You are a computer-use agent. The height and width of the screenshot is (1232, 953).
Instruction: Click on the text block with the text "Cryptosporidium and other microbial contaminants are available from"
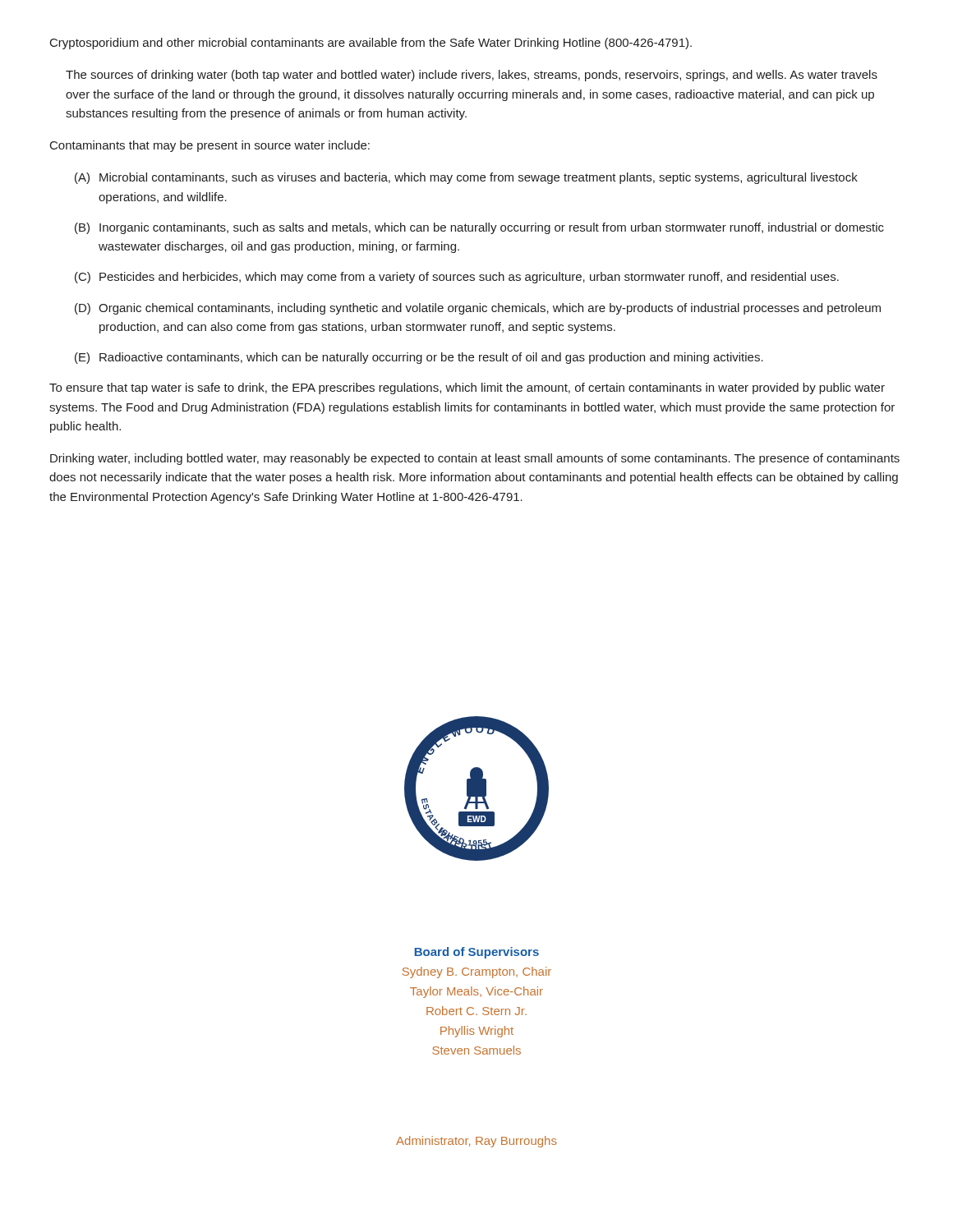(x=371, y=42)
